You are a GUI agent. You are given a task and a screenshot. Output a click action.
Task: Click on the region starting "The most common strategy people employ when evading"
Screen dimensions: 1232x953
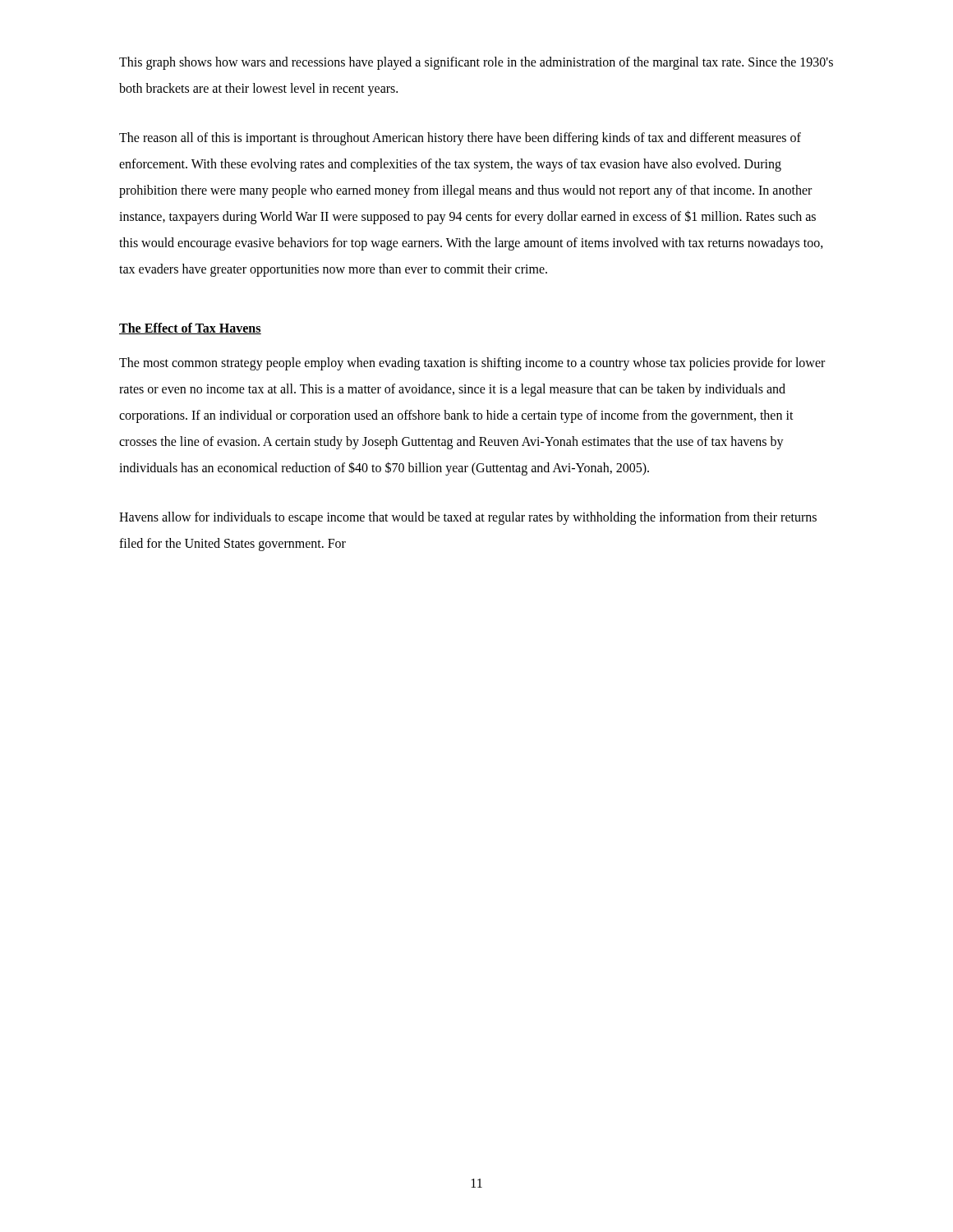coord(472,415)
